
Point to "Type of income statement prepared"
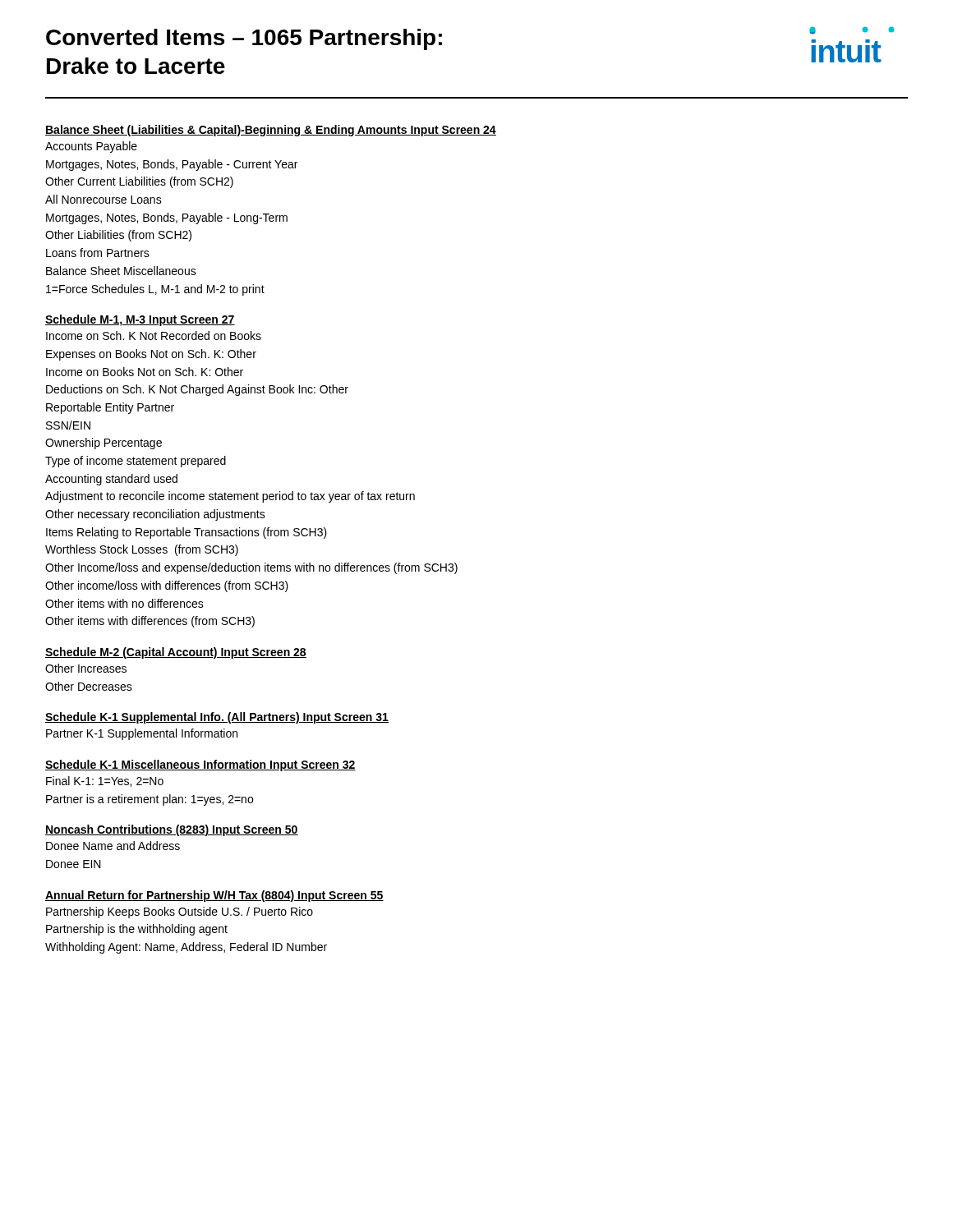[x=136, y=461]
